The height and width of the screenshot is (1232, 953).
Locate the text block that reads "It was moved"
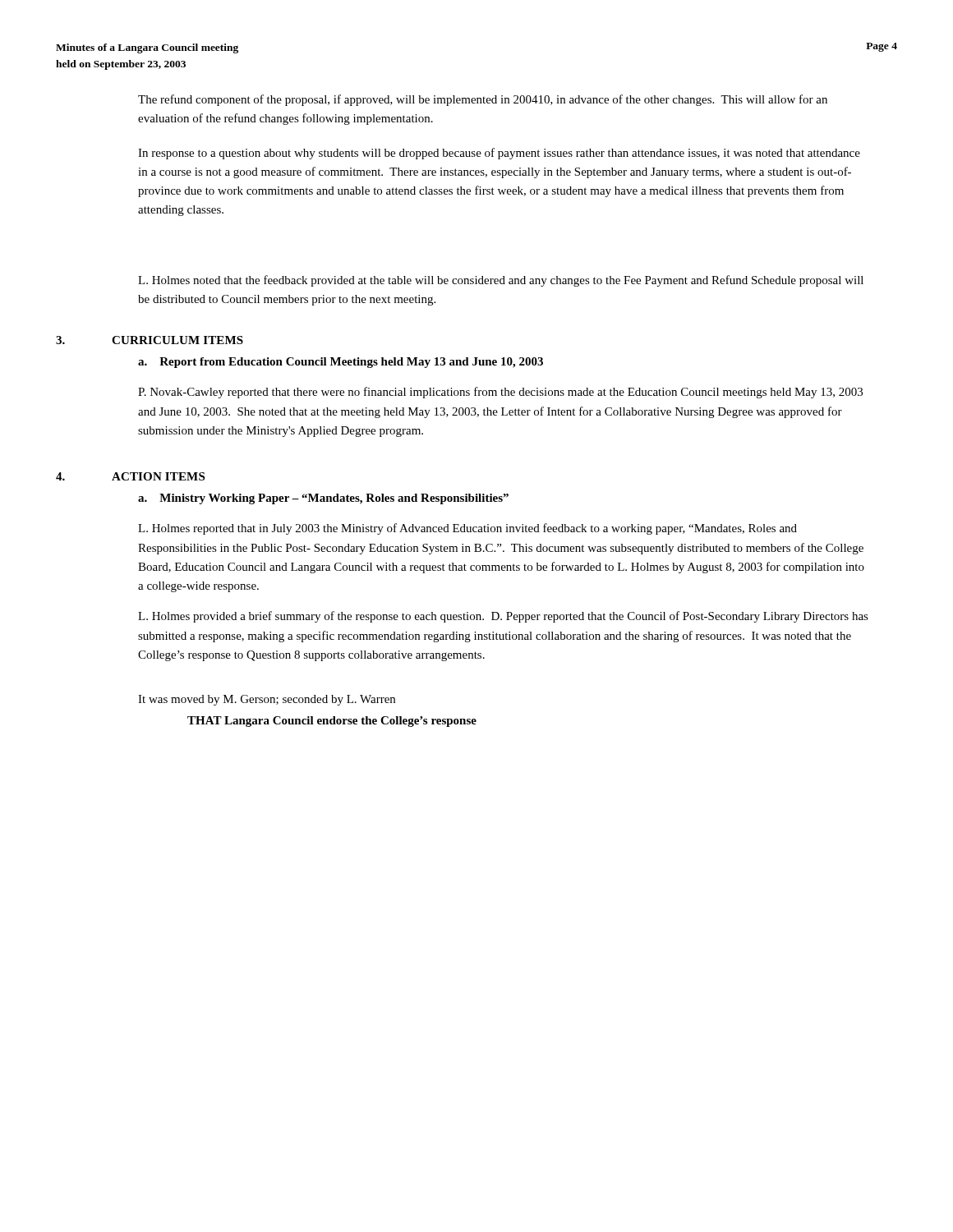[267, 700]
